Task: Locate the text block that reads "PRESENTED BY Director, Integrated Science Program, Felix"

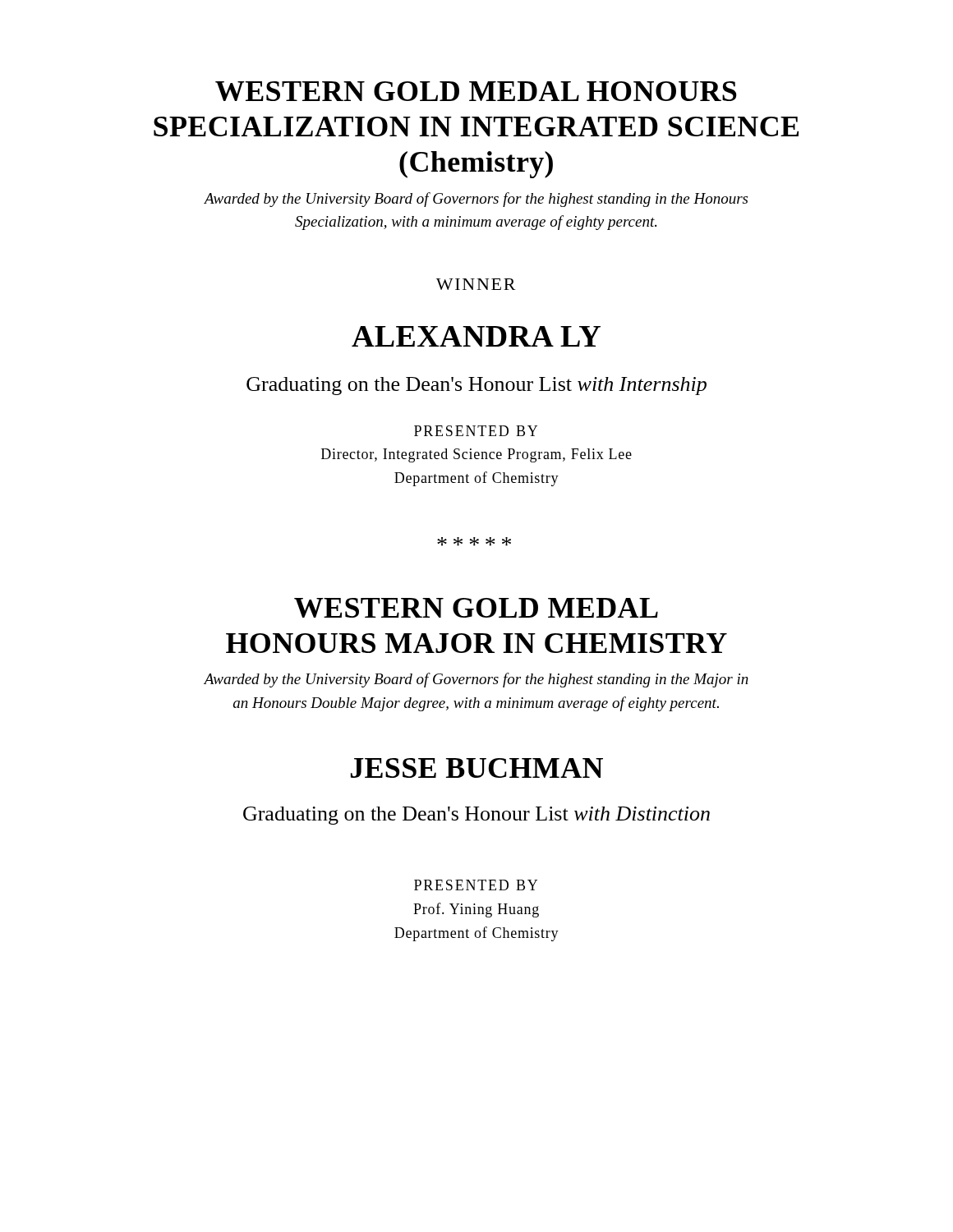Action: (476, 454)
